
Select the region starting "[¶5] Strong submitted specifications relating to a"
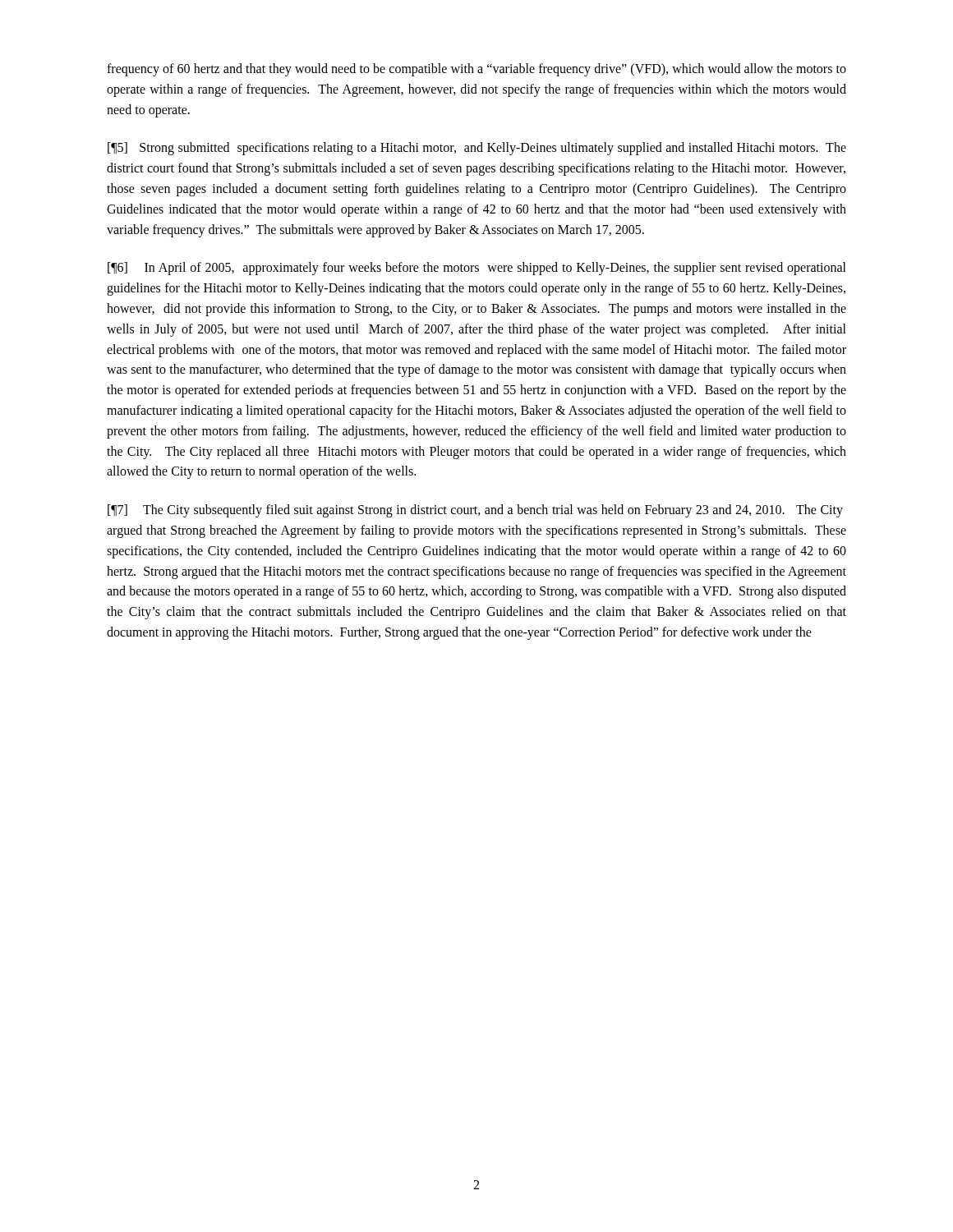pos(476,188)
